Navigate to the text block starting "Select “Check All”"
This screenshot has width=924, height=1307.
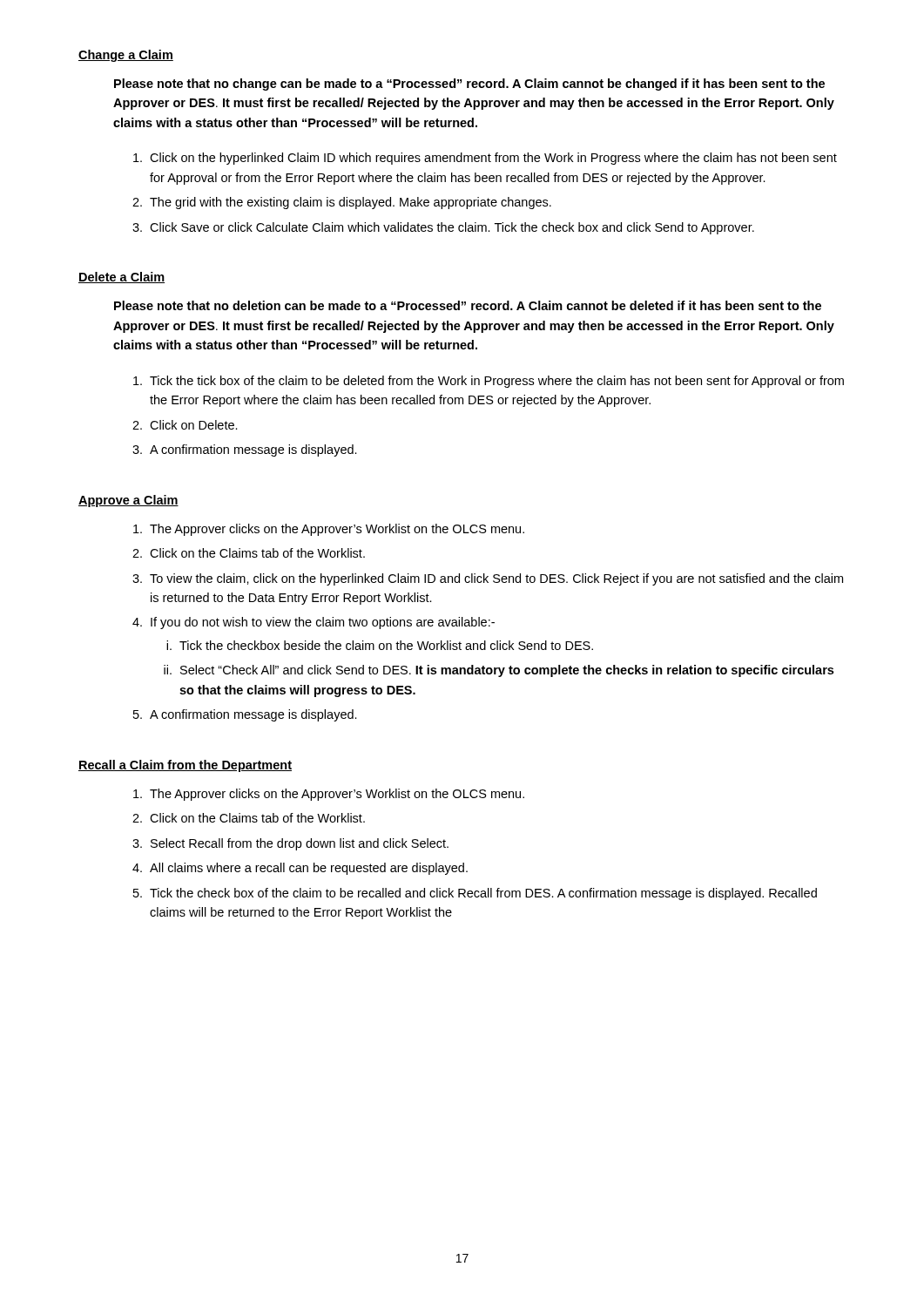[x=507, y=680]
